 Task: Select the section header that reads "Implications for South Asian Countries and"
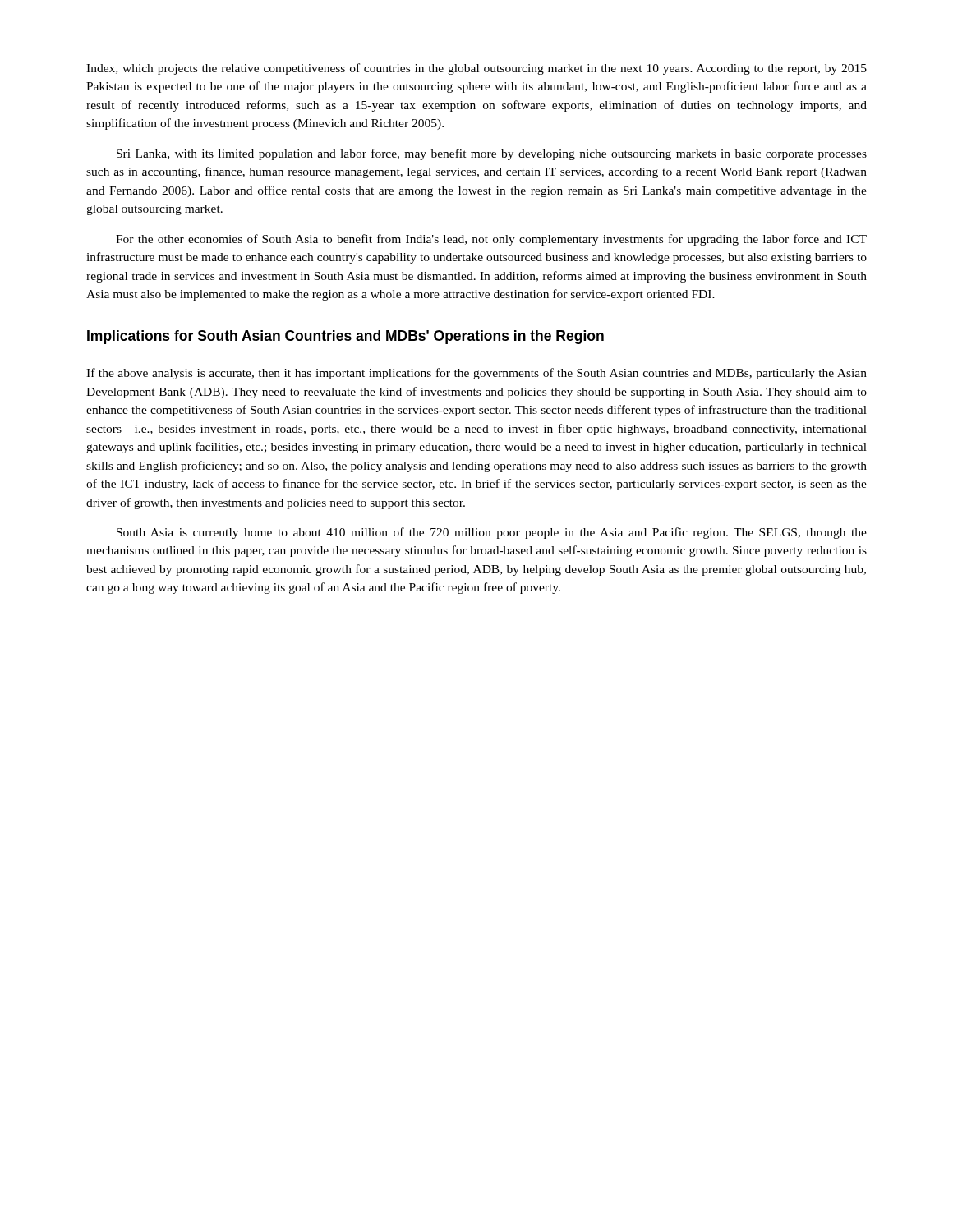(x=345, y=336)
